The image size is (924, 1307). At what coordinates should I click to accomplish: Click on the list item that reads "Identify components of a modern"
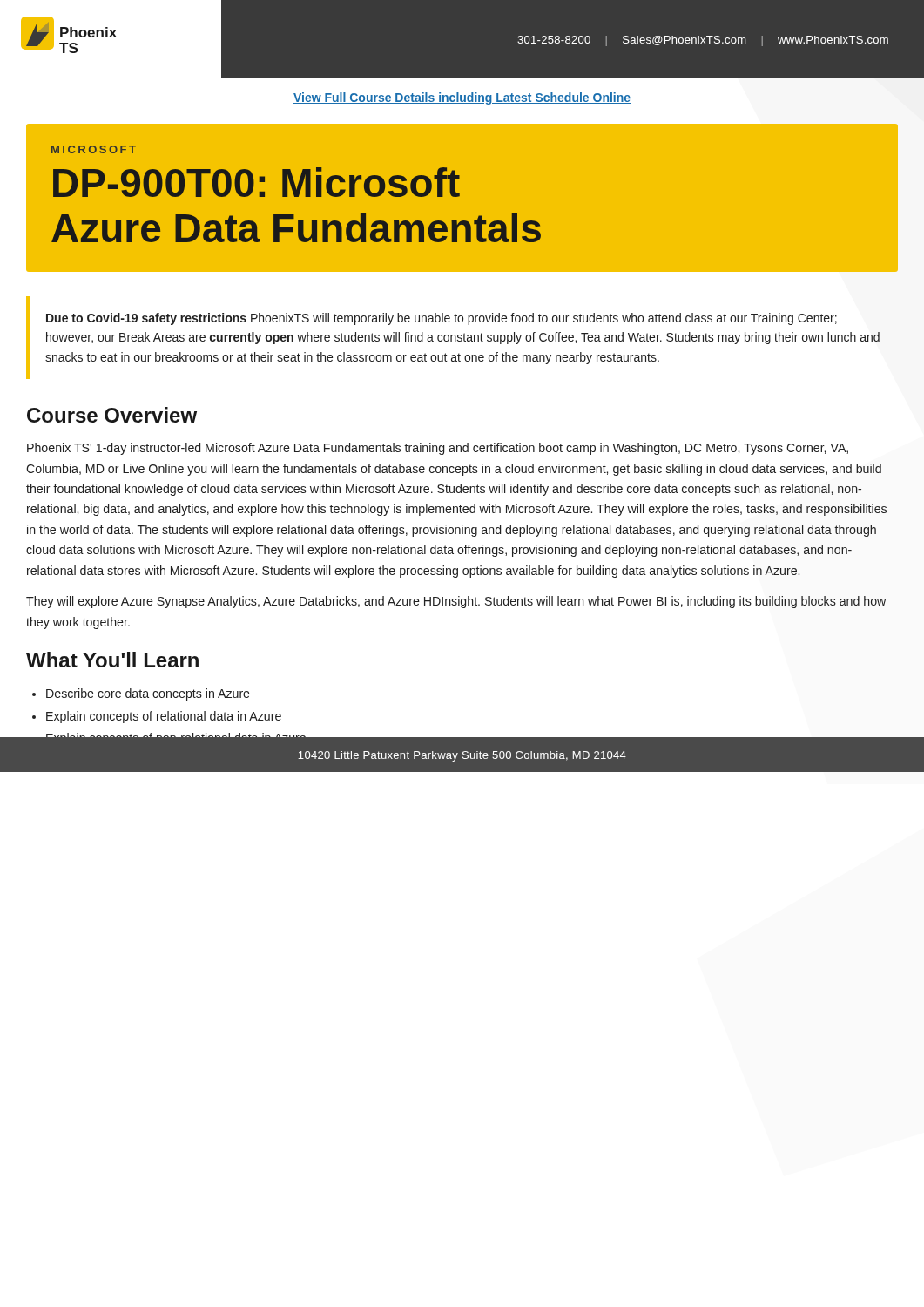[205, 760]
